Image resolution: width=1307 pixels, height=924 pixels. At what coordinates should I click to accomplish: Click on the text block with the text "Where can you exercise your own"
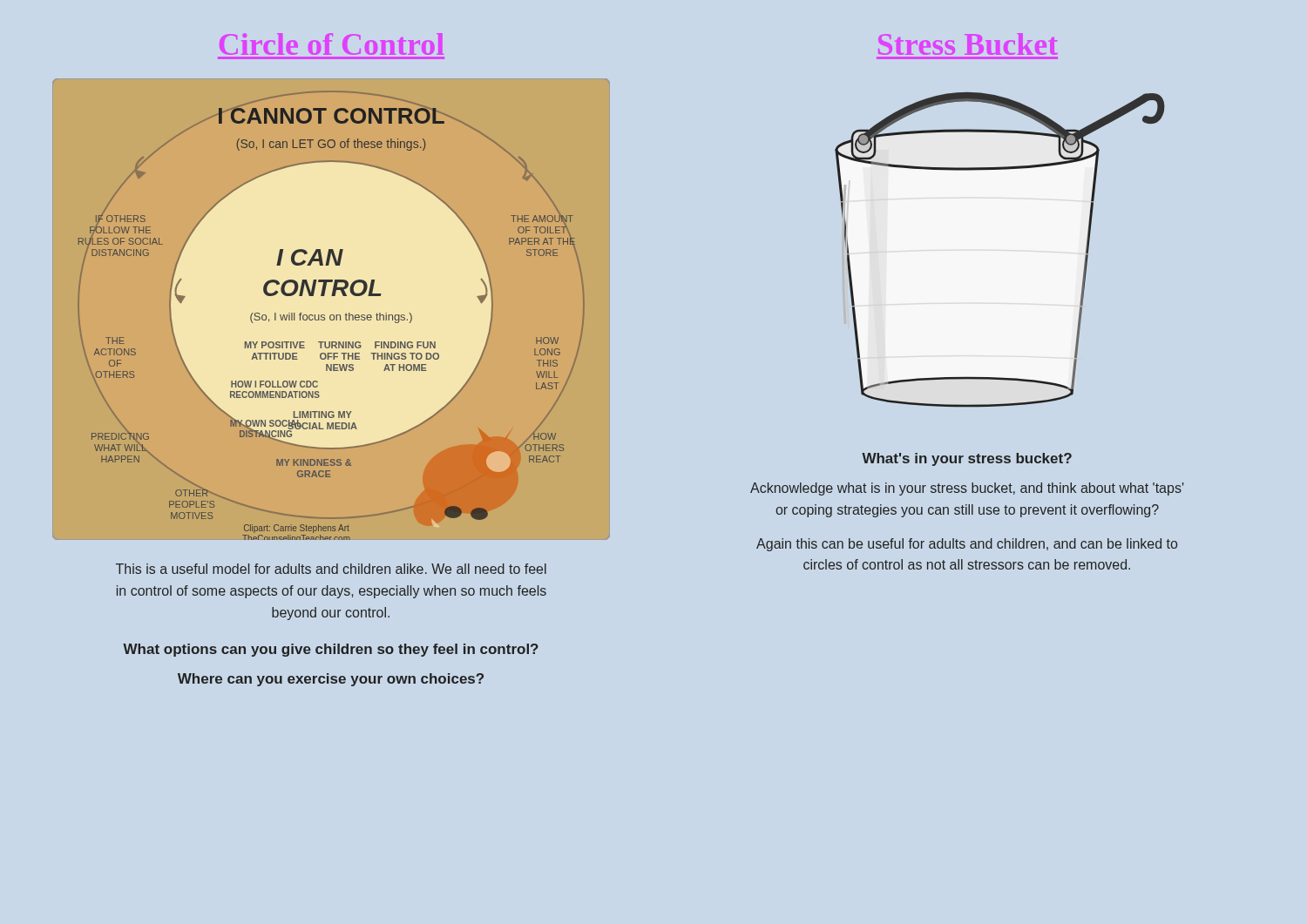331,678
